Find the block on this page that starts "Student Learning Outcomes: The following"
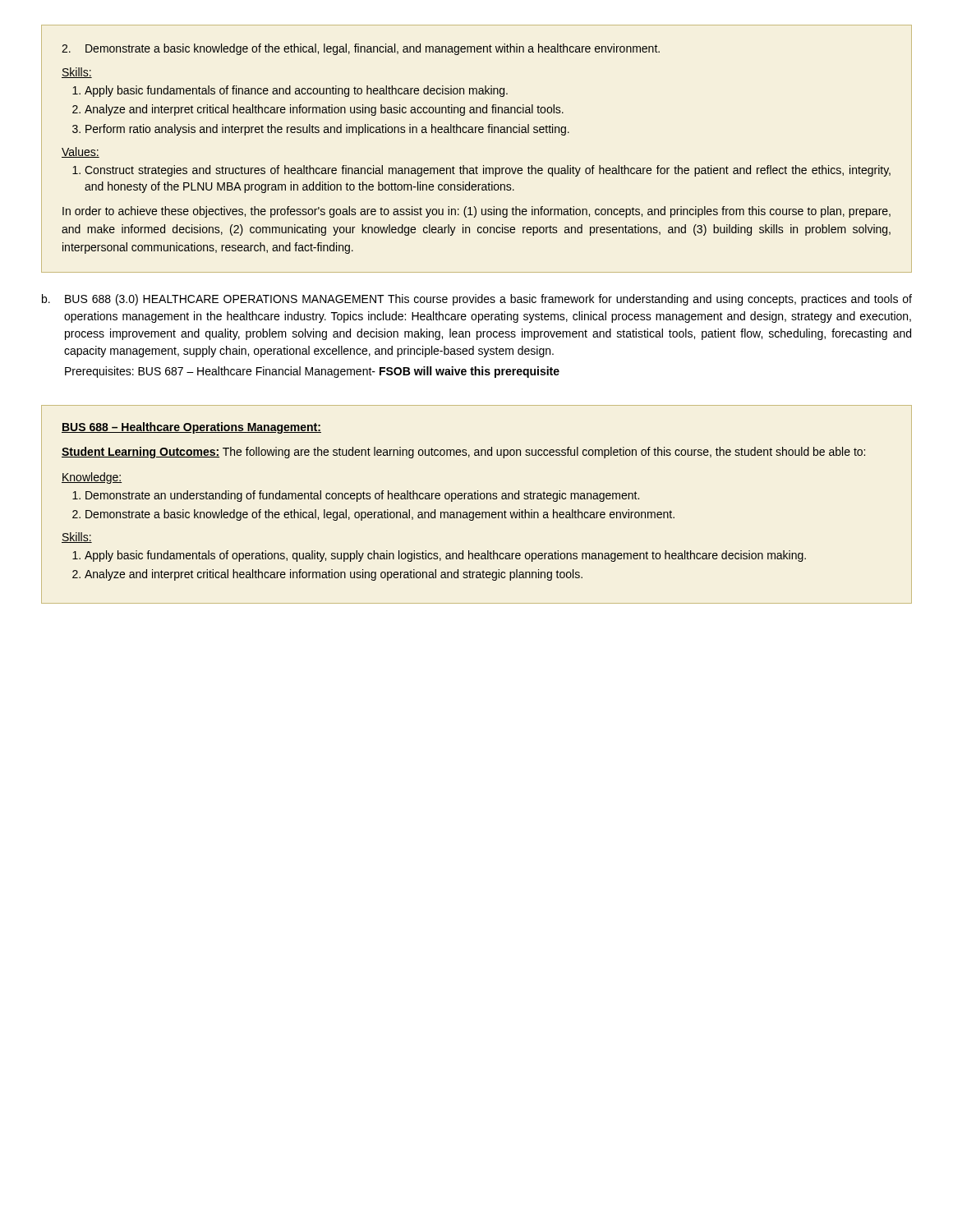953x1232 pixels. (x=464, y=451)
